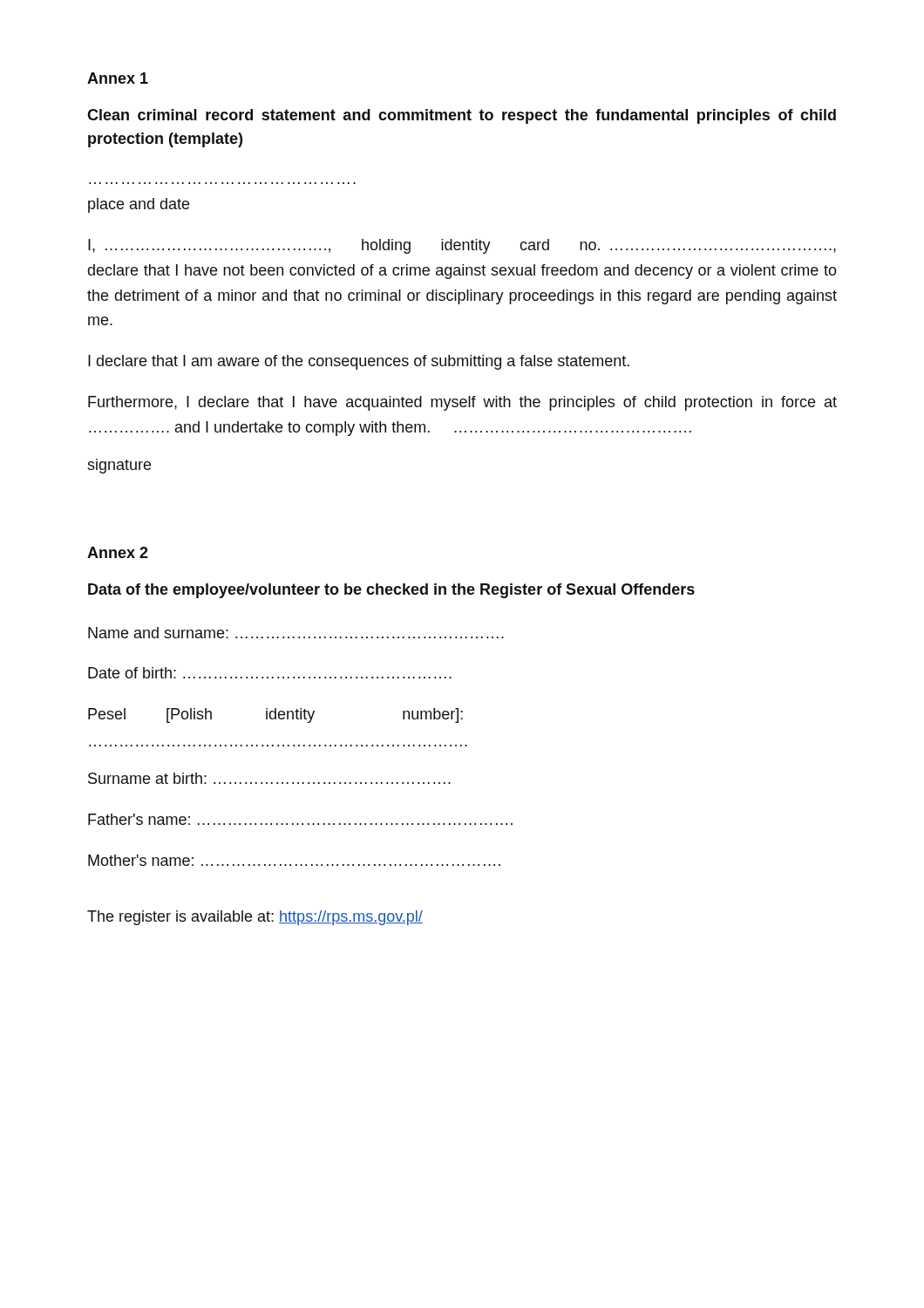Find the text starting "Annex 2"

click(118, 552)
